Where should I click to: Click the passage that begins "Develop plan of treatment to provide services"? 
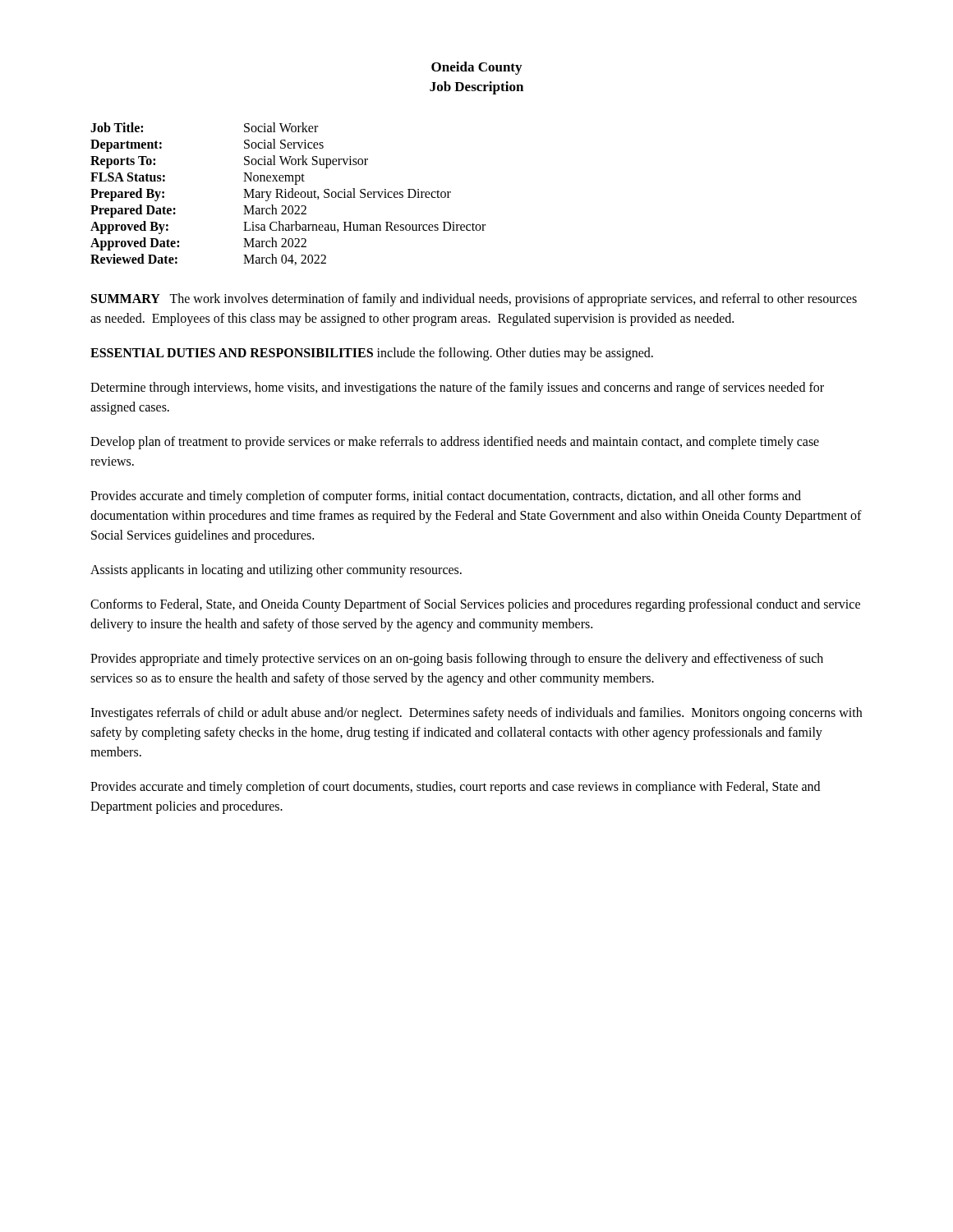click(476, 451)
